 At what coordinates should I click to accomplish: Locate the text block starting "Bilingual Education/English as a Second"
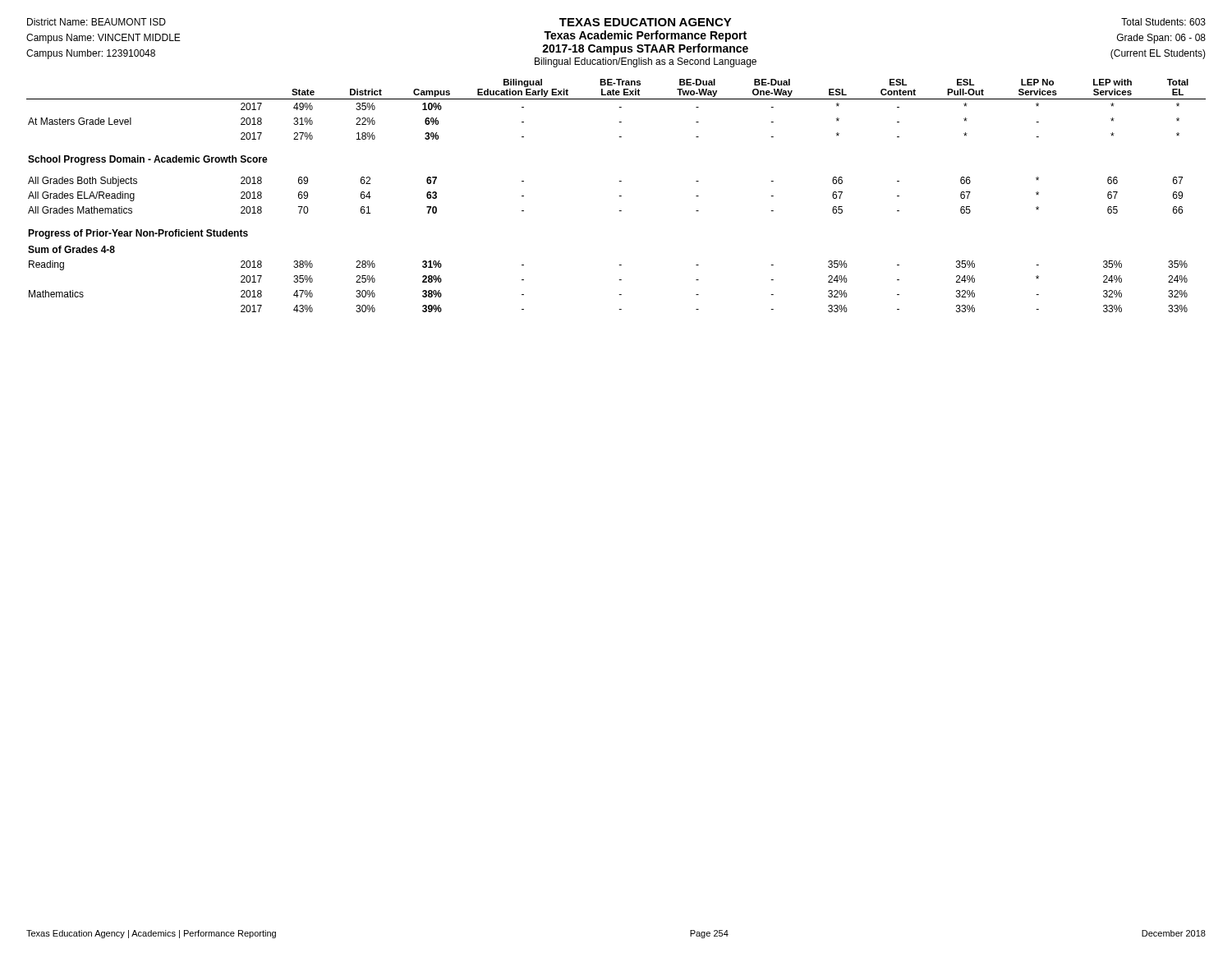pyautogui.click(x=645, y=62)
